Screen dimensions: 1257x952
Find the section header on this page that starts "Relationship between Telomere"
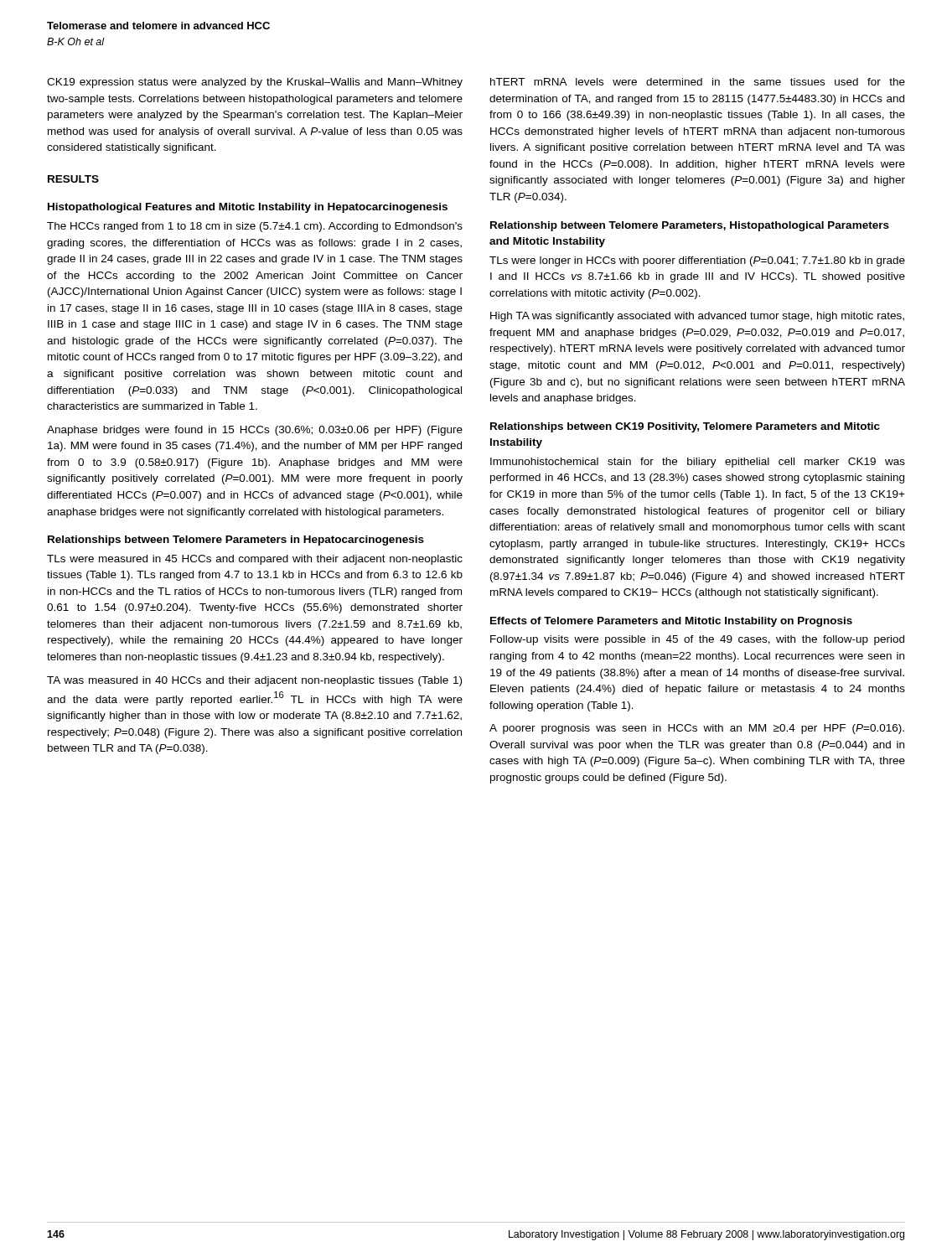coord(689,233)
